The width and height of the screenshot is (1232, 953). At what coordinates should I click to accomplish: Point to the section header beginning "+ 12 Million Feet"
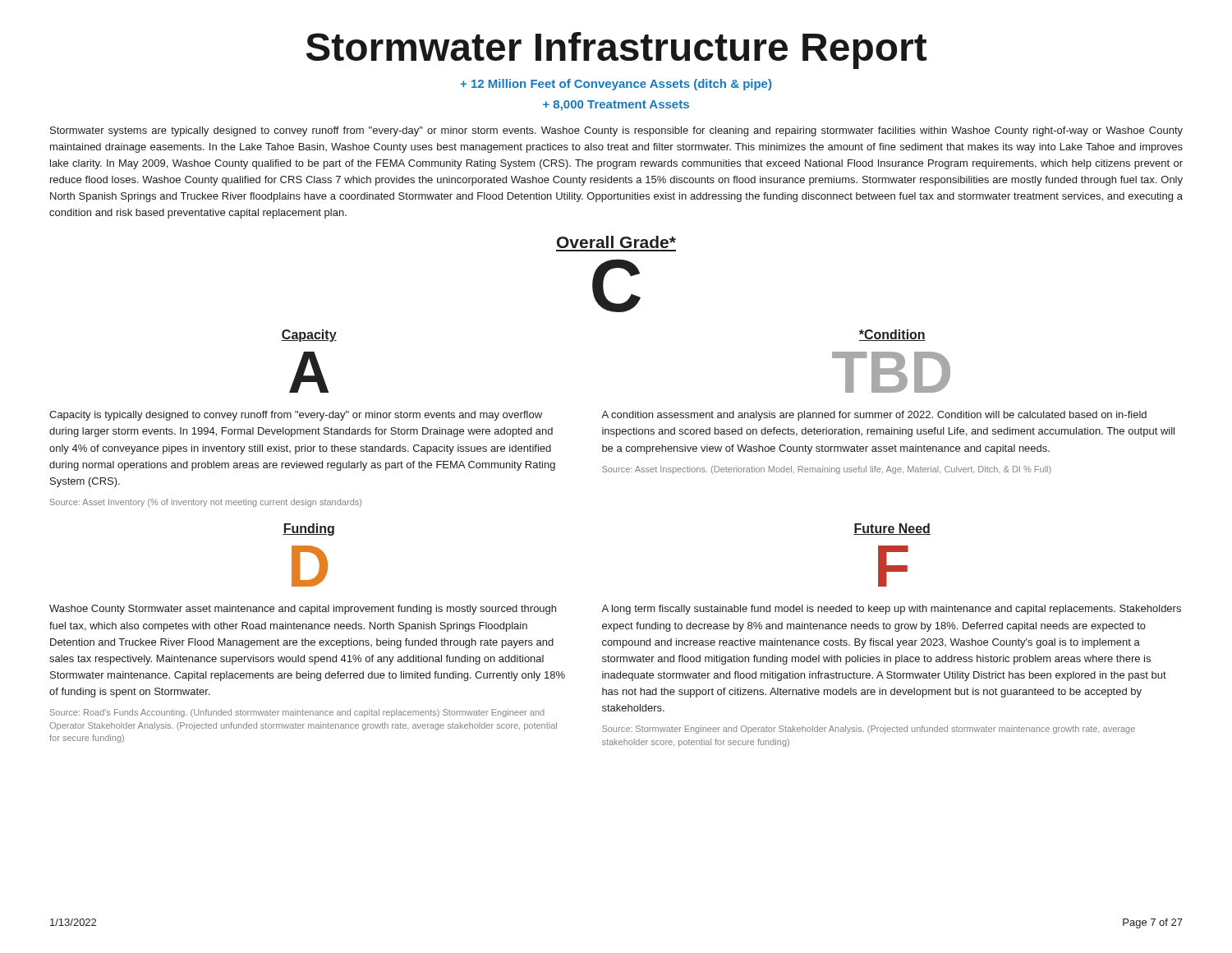(x=616, y=83)
